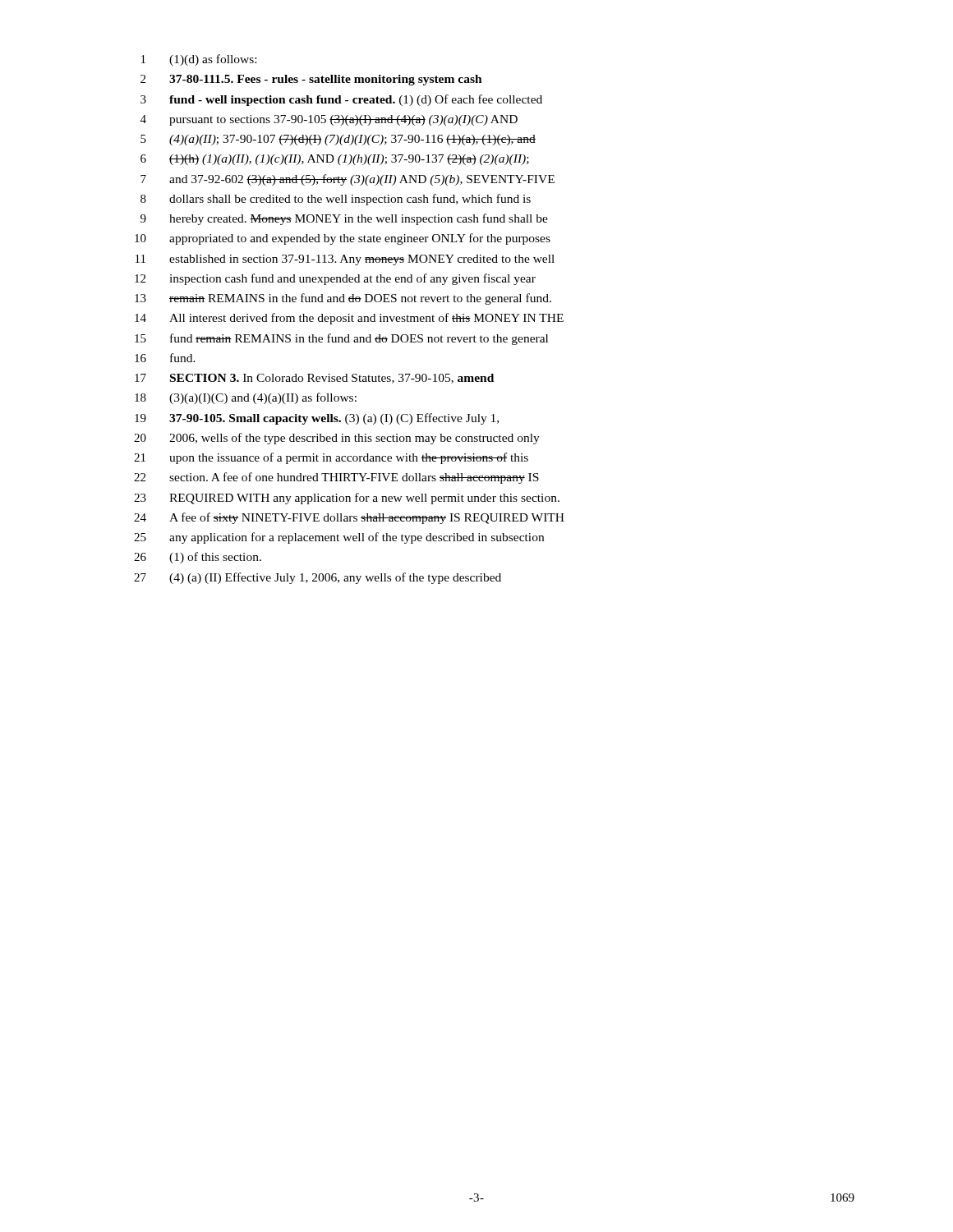Point to the block starting "26 (1) of this section."
This screenshot has height=1232, width=953.
coord(198,558)
